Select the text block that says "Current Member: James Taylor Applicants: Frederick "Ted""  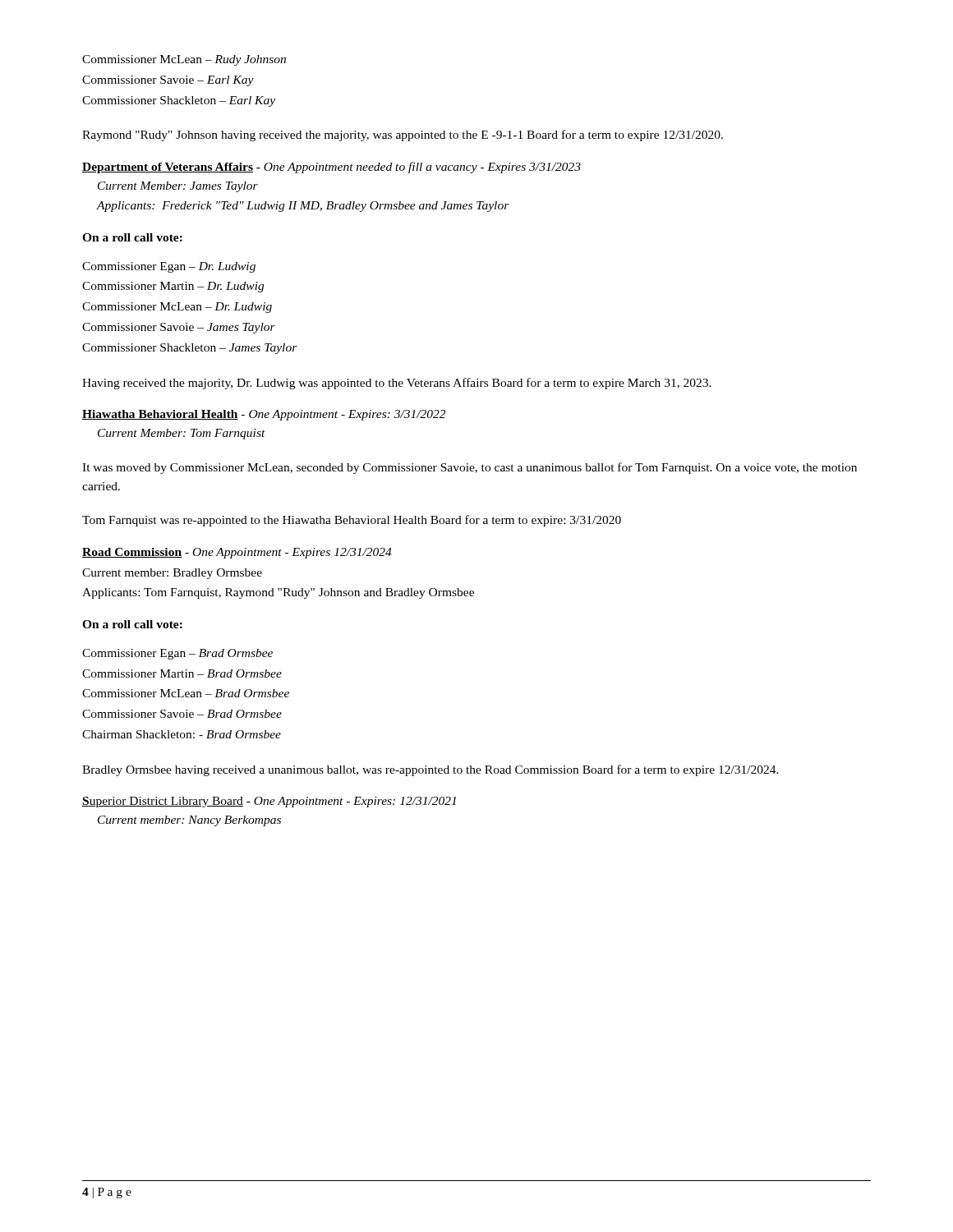point(303,195)
